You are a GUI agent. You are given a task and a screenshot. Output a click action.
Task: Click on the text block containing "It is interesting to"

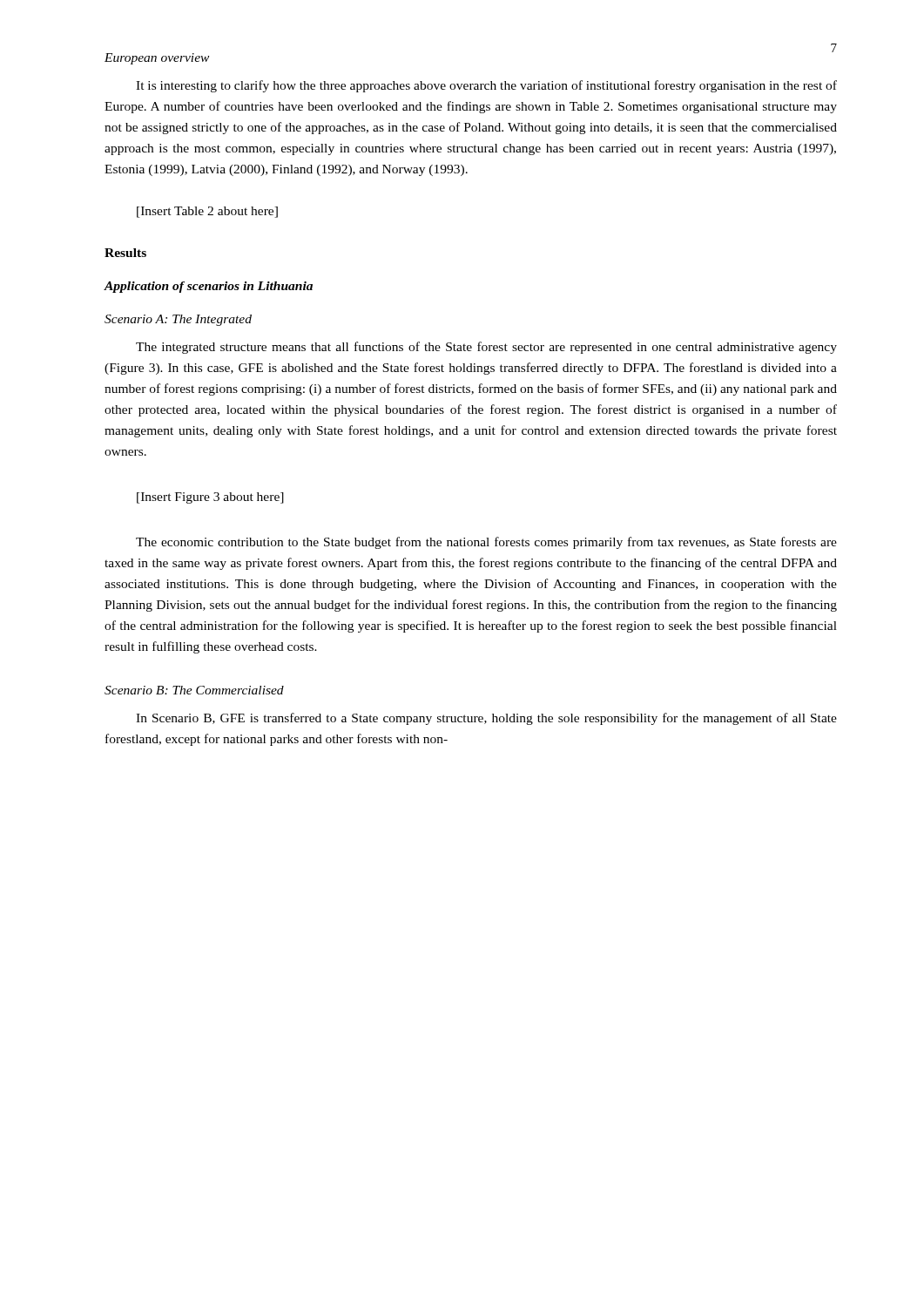[471, 127]
